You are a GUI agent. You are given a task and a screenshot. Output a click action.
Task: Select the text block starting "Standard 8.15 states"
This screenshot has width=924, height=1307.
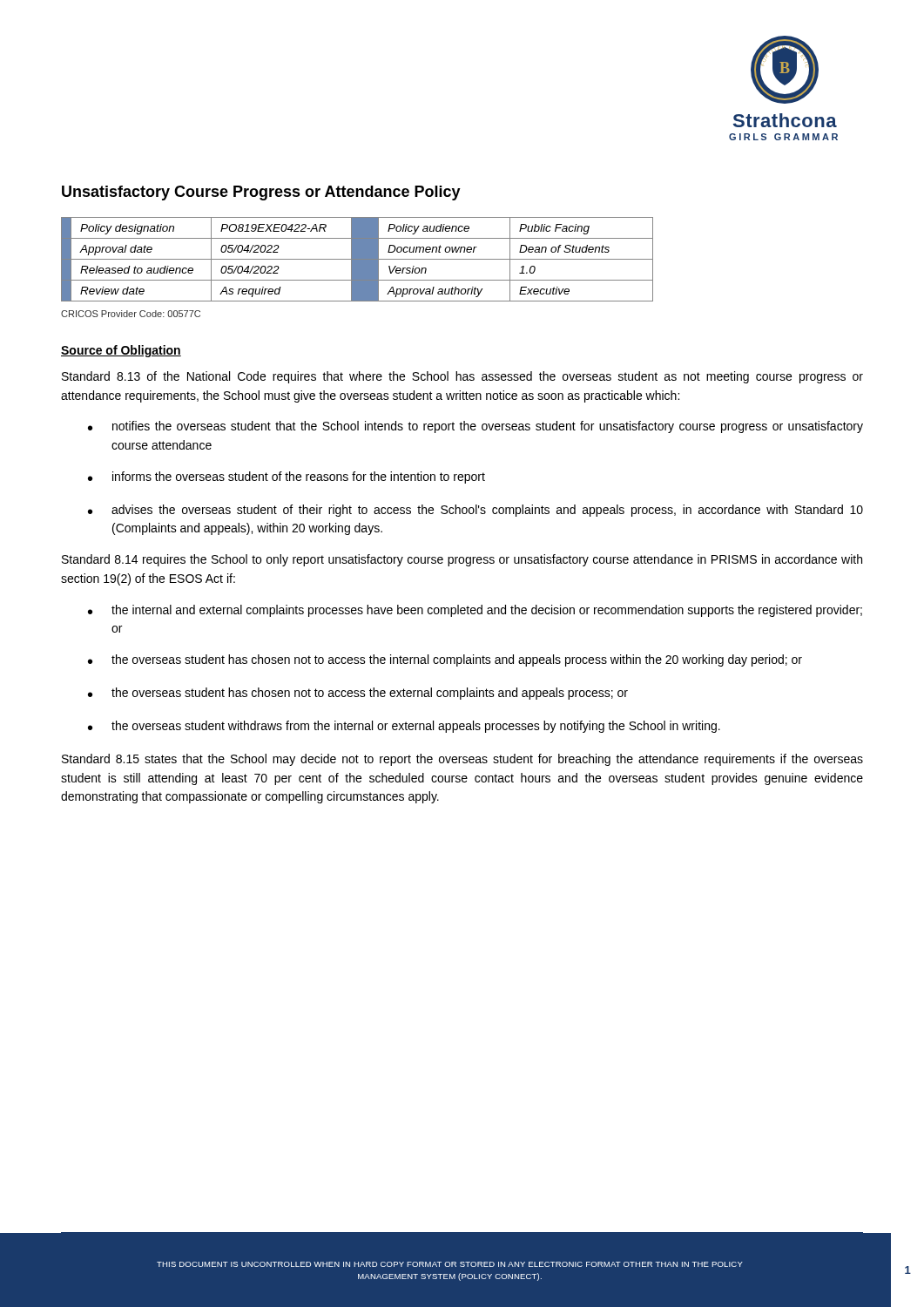point(462,778)
